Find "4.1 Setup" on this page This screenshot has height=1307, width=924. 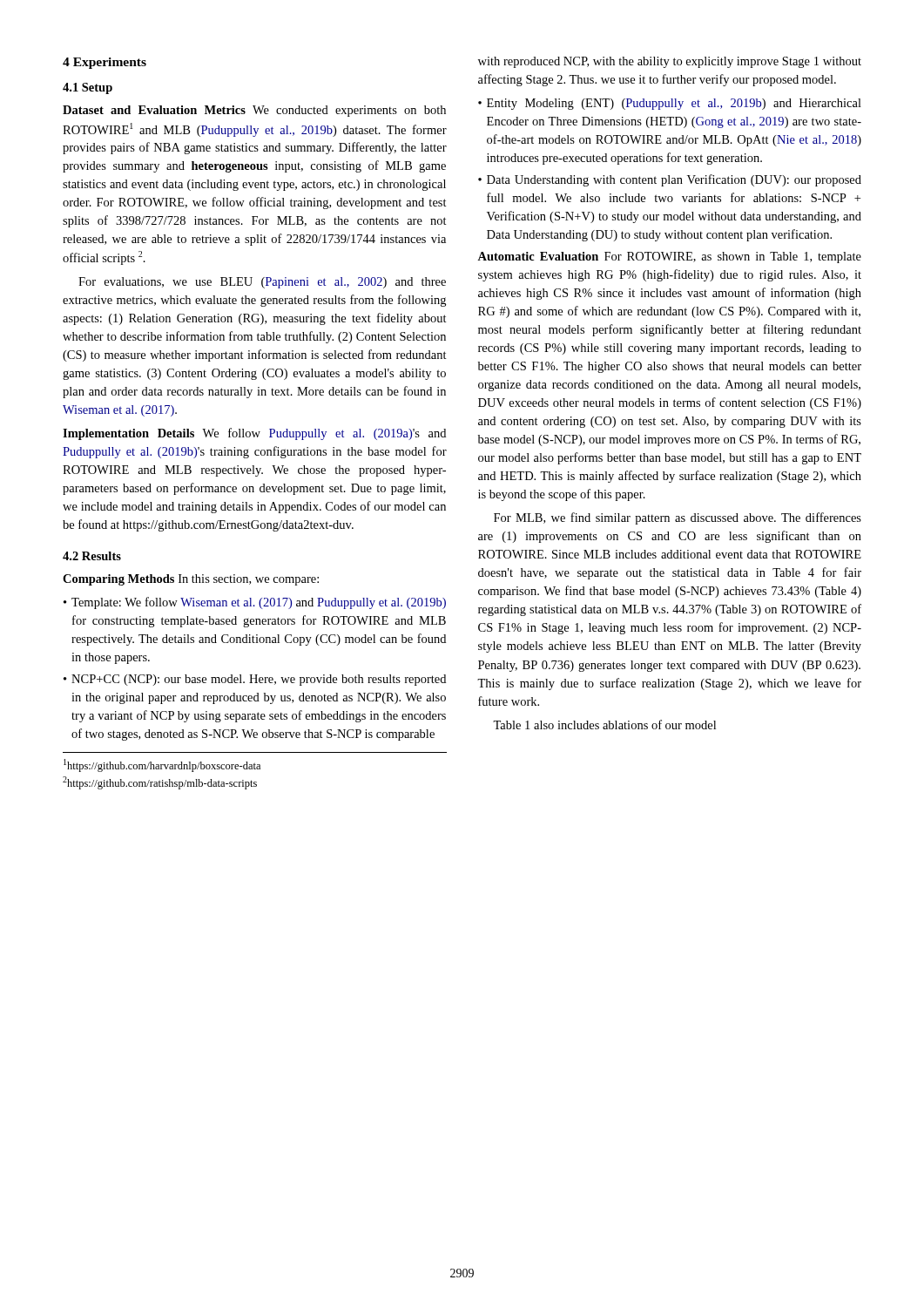88,88
